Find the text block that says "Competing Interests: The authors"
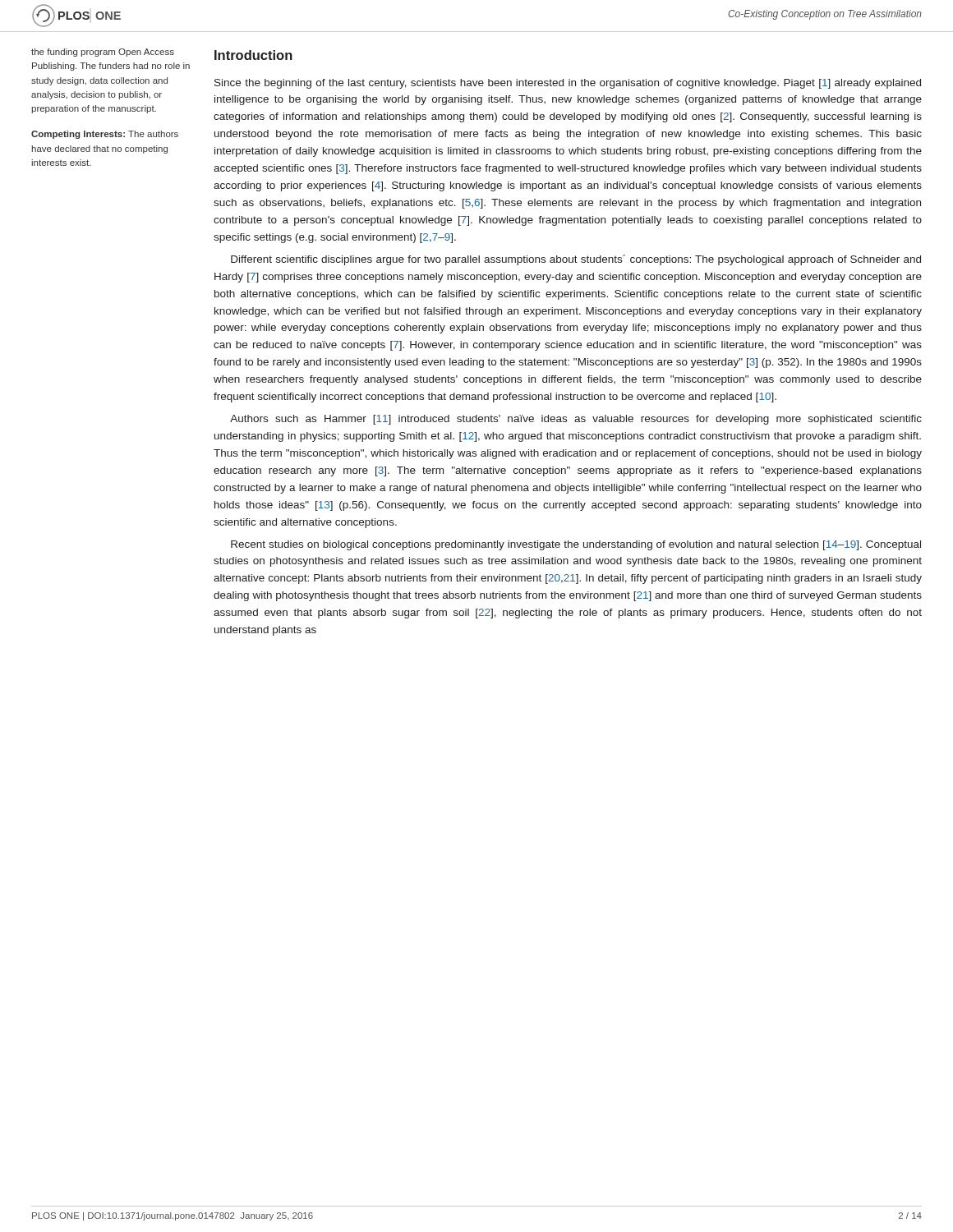 [105, 148]
